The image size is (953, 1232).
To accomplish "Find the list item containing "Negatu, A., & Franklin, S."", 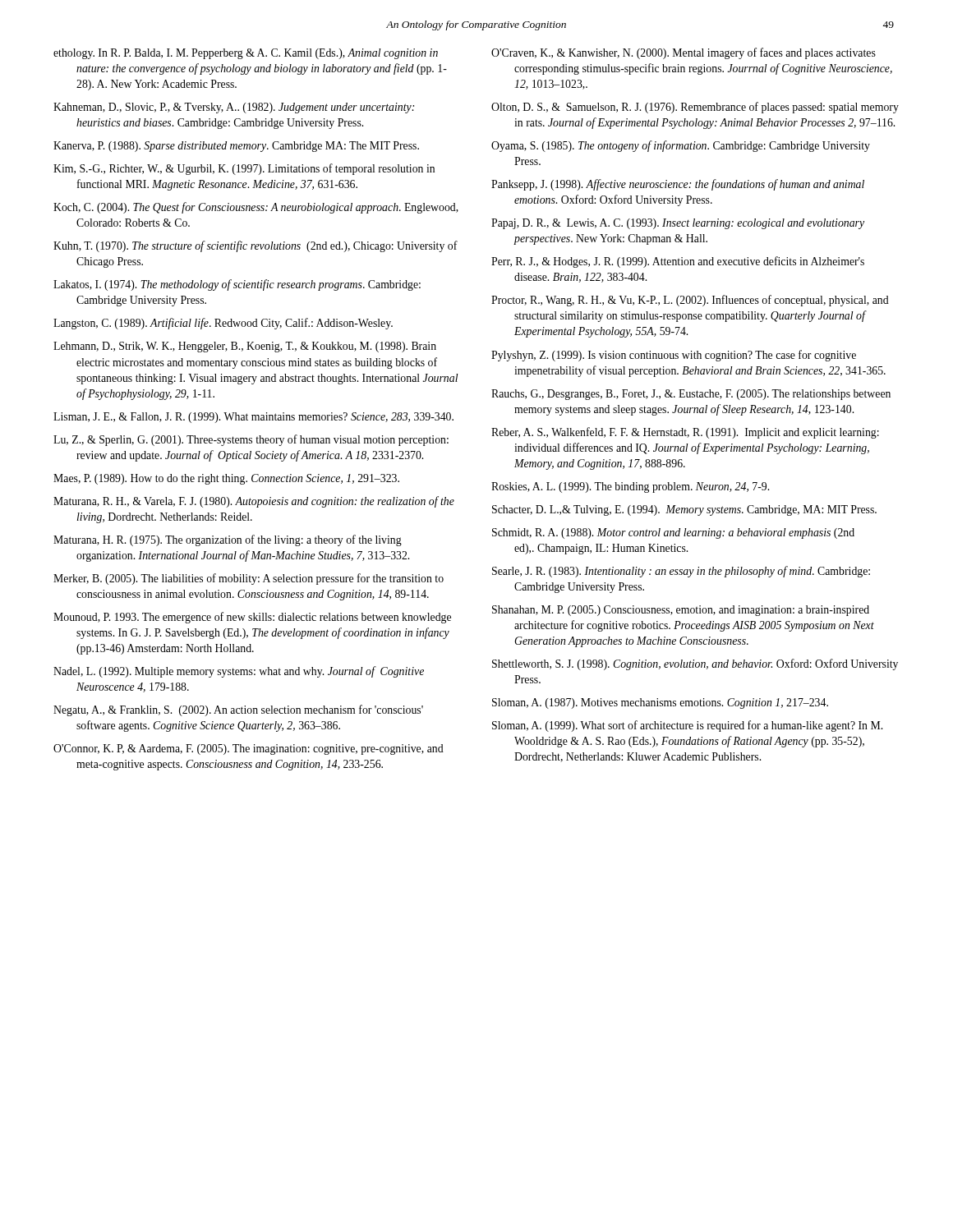I will tap(238, 718).
